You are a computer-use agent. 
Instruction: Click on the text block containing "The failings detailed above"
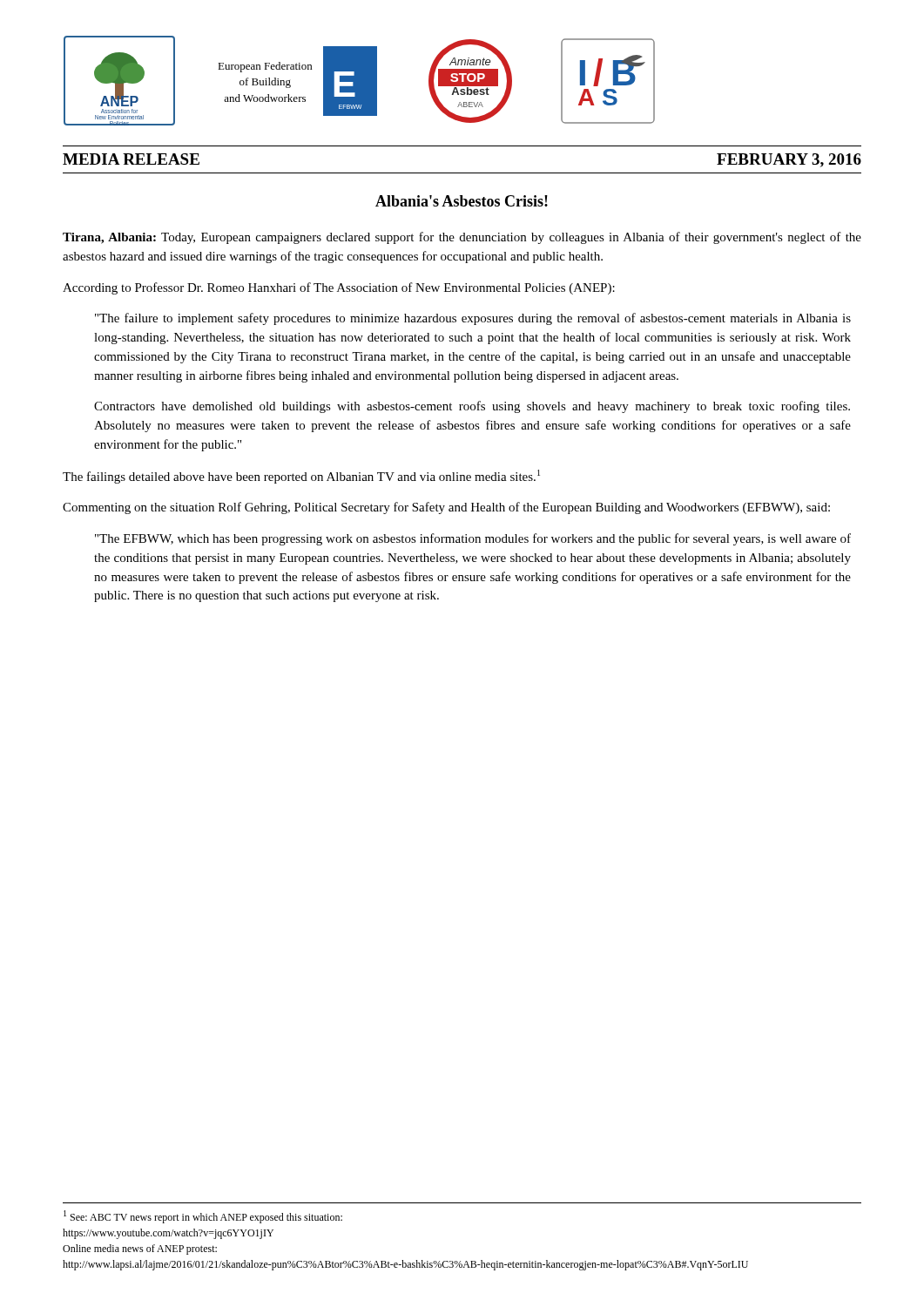pos(302,475)
